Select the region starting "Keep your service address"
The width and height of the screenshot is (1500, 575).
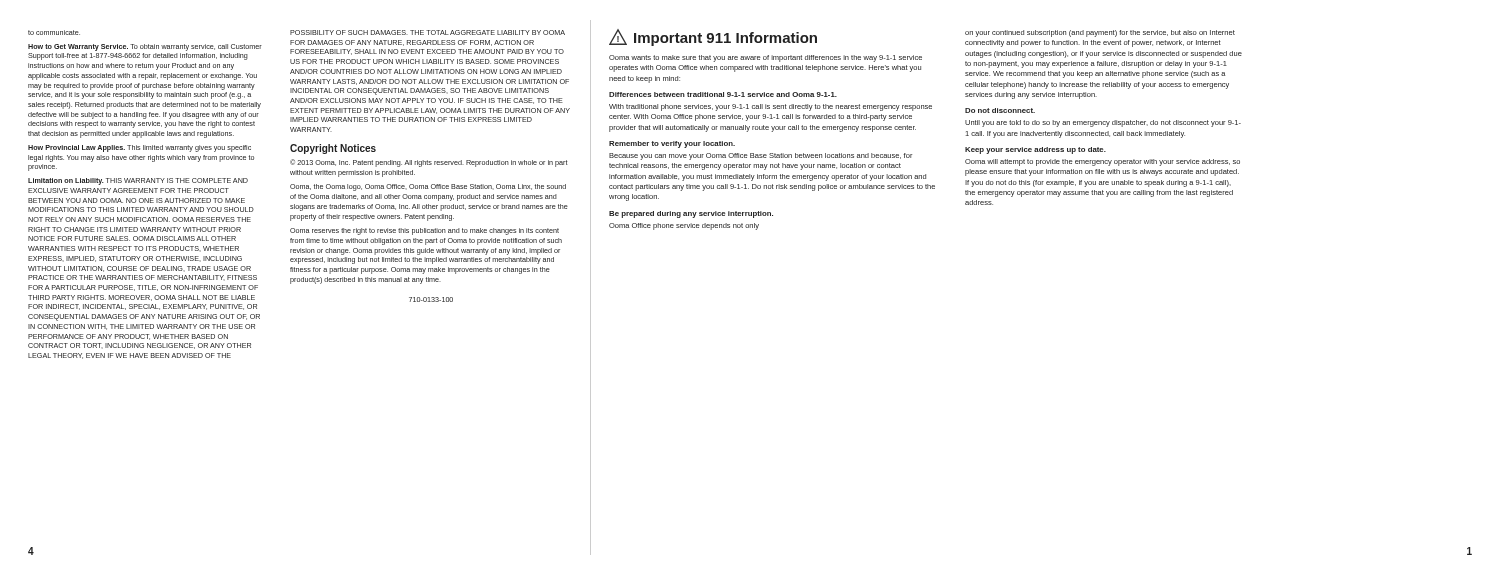tap(1035, 150)
